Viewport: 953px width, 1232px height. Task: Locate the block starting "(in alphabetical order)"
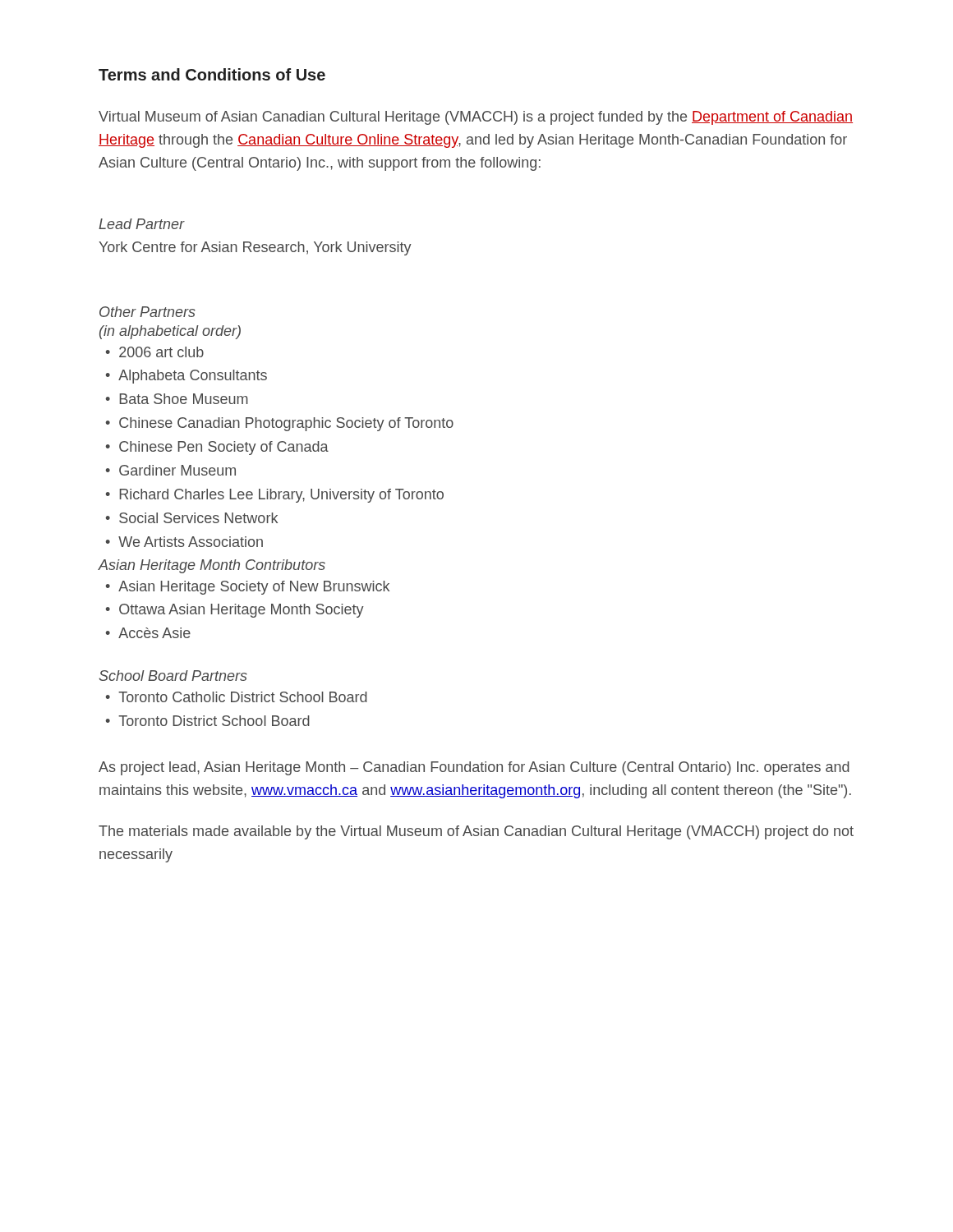point(170,331)
